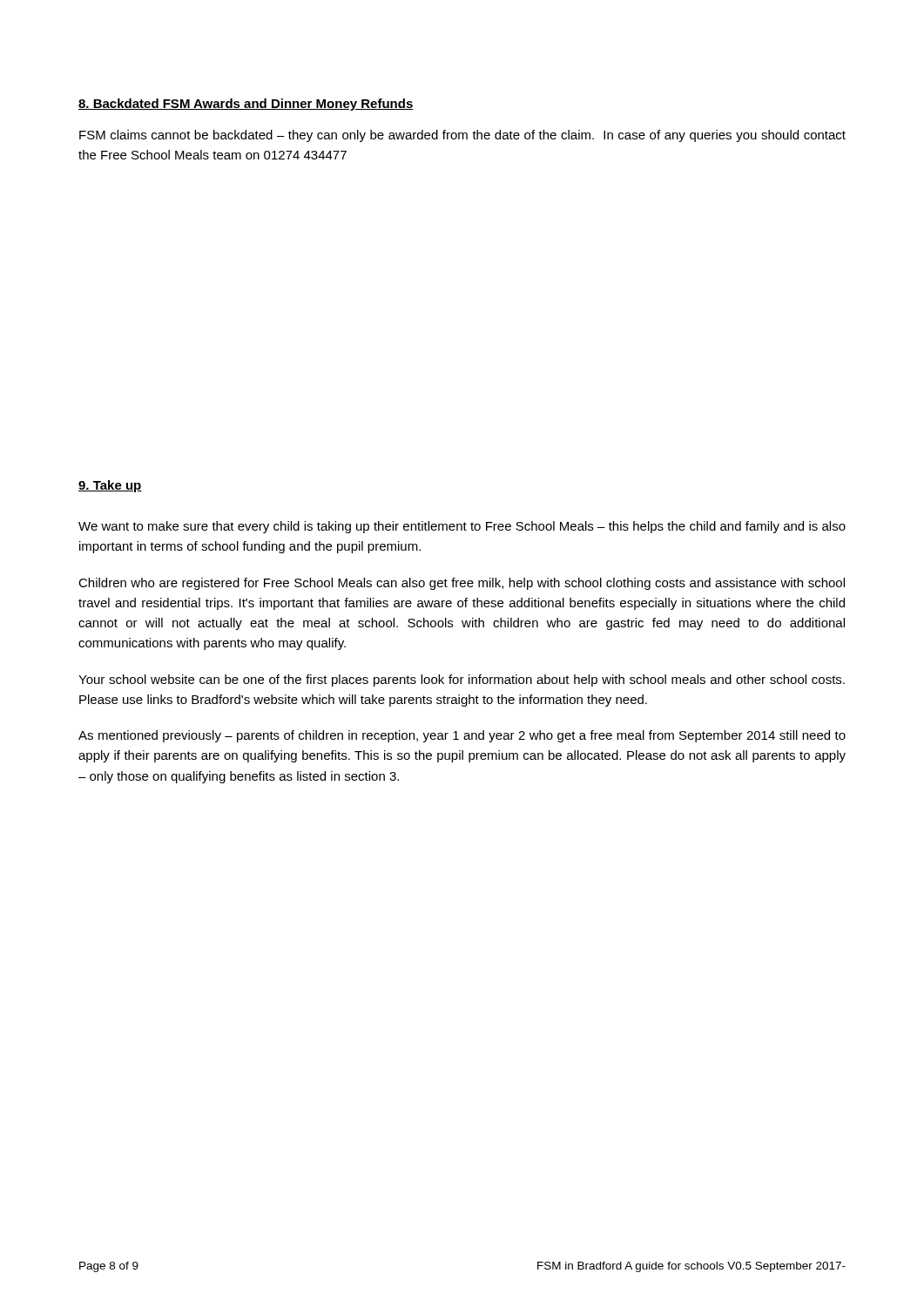Viewport: 924px width, 1307px height.
Task: Click on the text block that says "As mentioned previously"
Action: [462, 755]
